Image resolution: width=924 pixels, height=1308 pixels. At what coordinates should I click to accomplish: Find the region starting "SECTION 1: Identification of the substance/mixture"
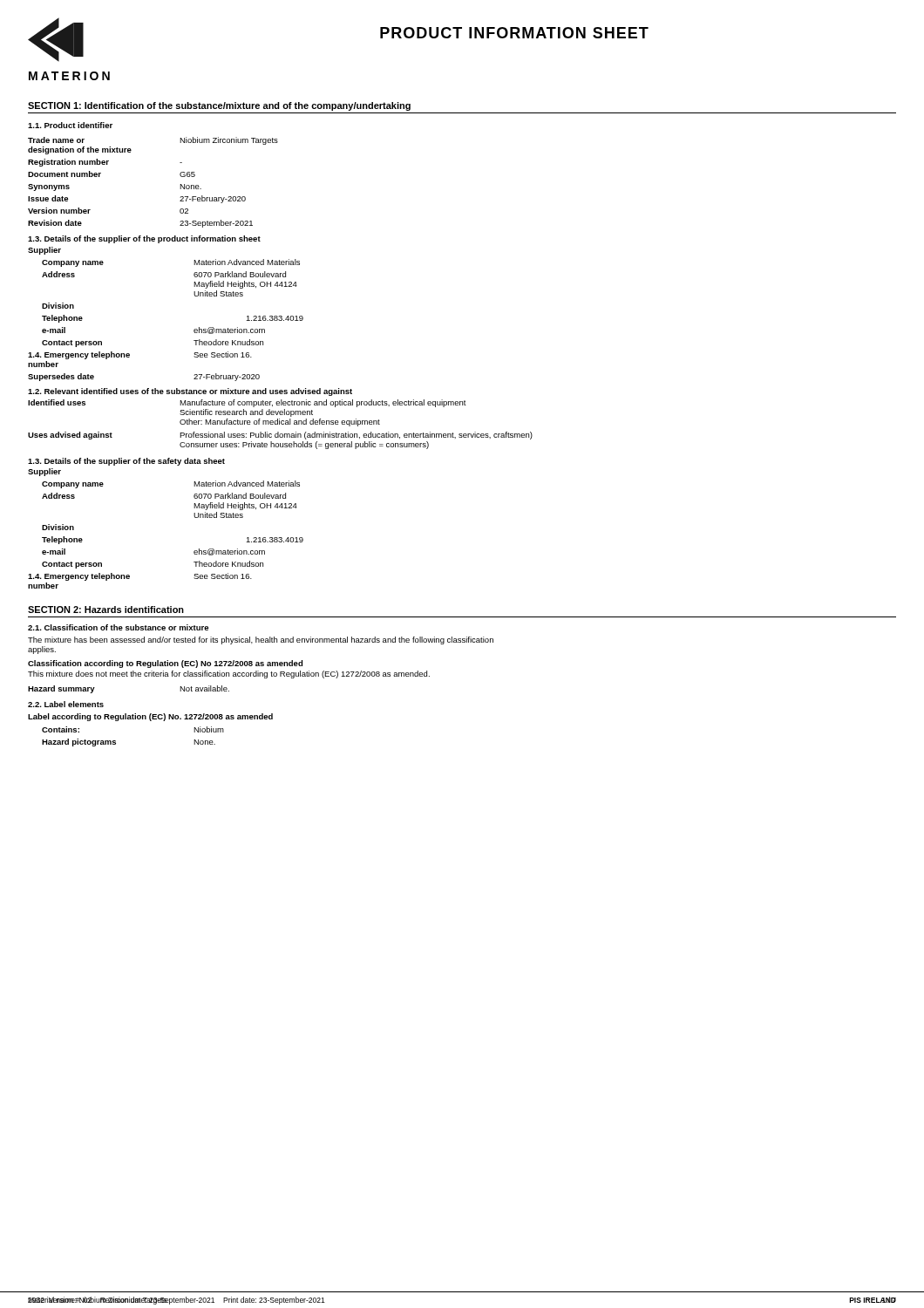(x=219, y=106)
